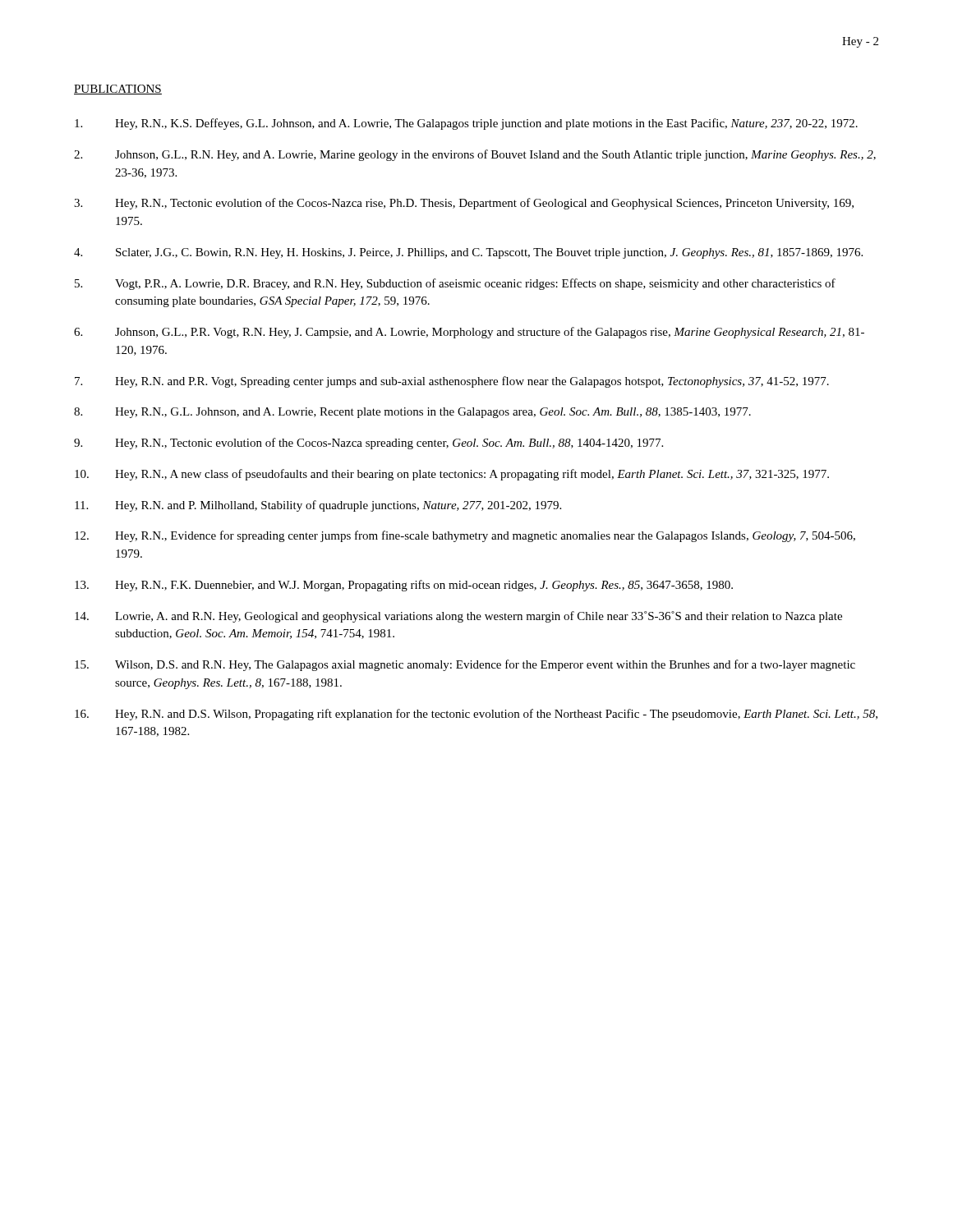Select the element starting "7. Hey, R.N. and P.R. Vogt, Spreading"

click(476, 381)
